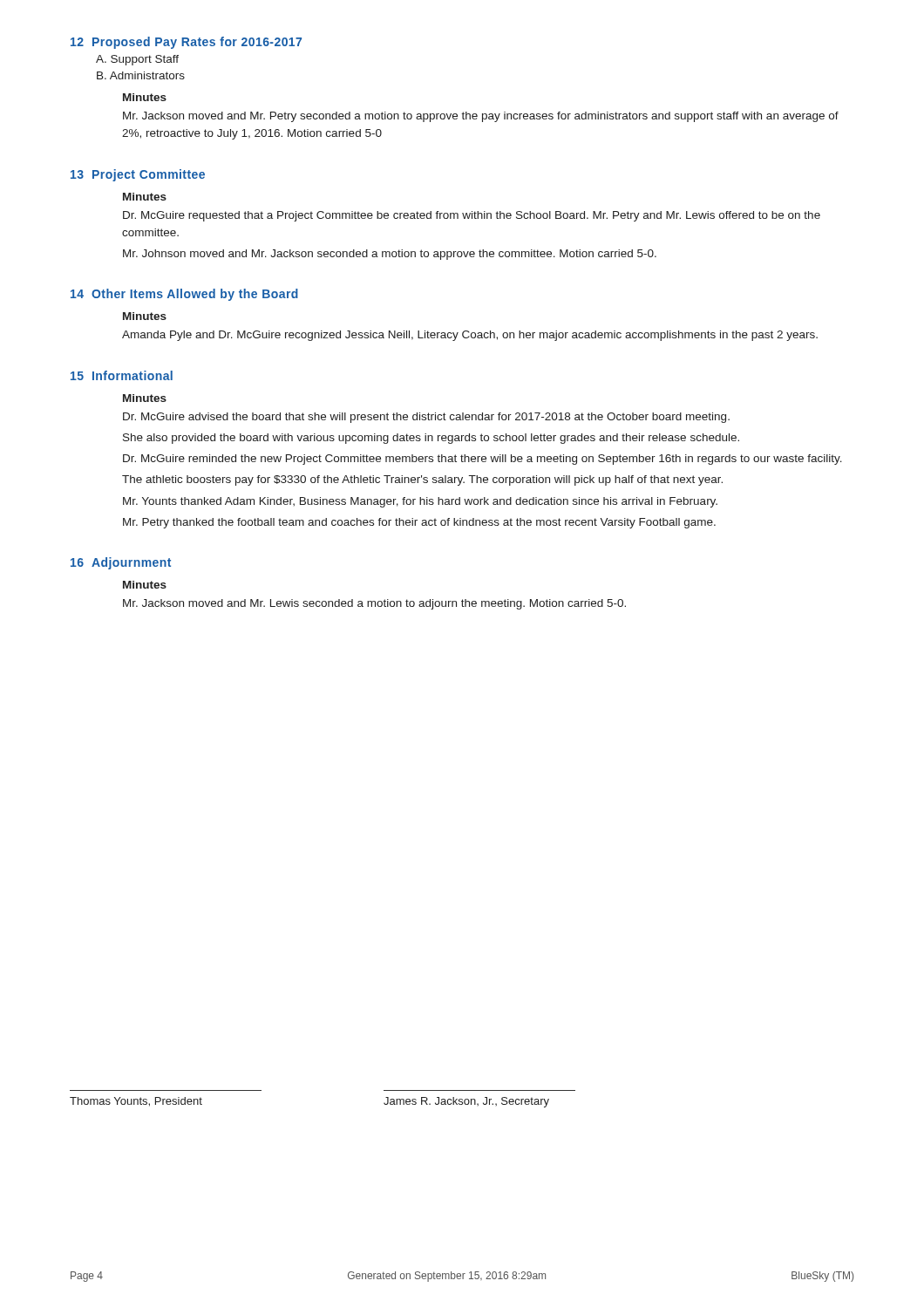The width and height of the screenshot is (924, 1308).
Task: Point to the passage starting "Dr. McGuire requested that"
Action: click(471, 223)
